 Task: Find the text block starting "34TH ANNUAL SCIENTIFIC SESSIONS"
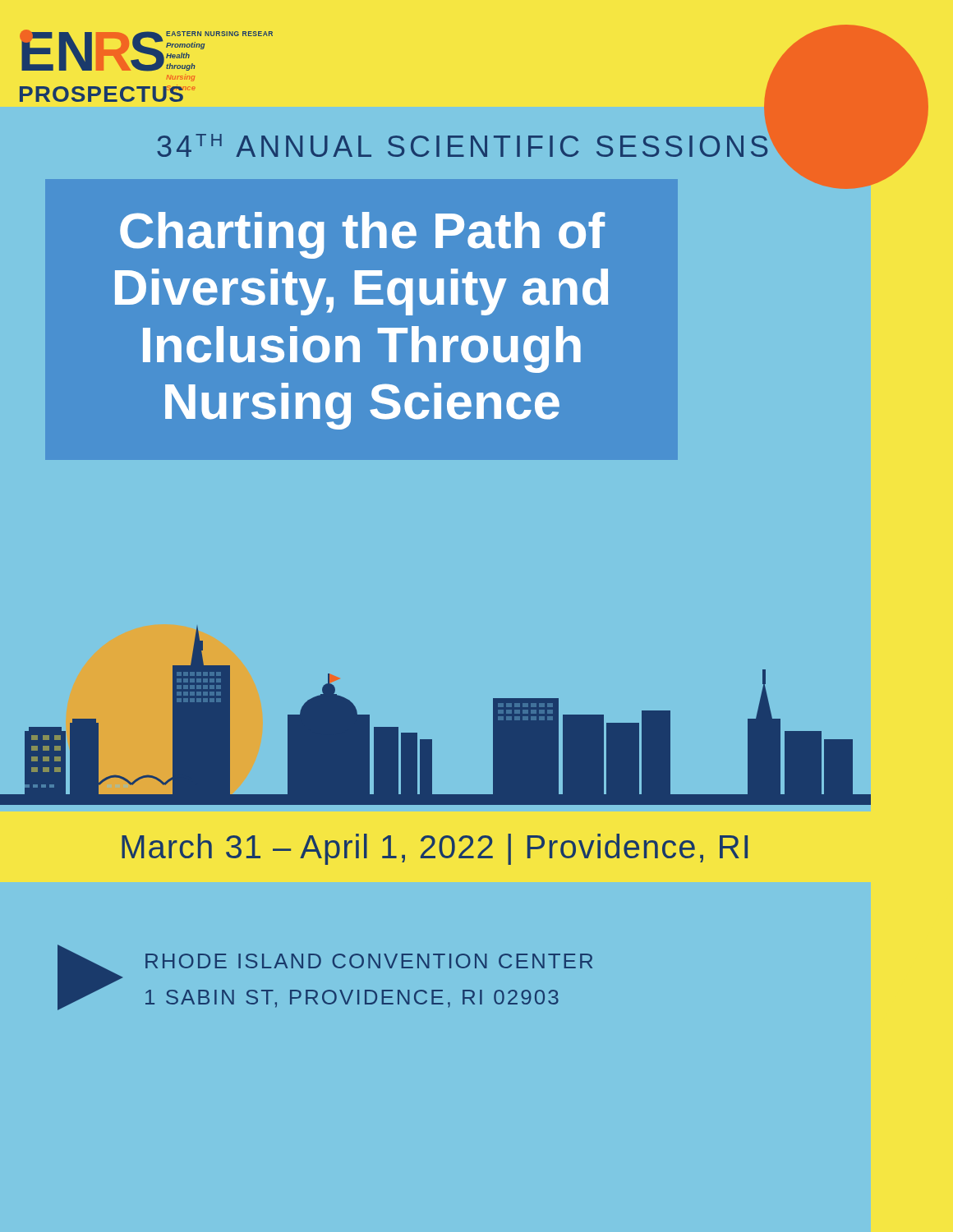tap(464, 147)
